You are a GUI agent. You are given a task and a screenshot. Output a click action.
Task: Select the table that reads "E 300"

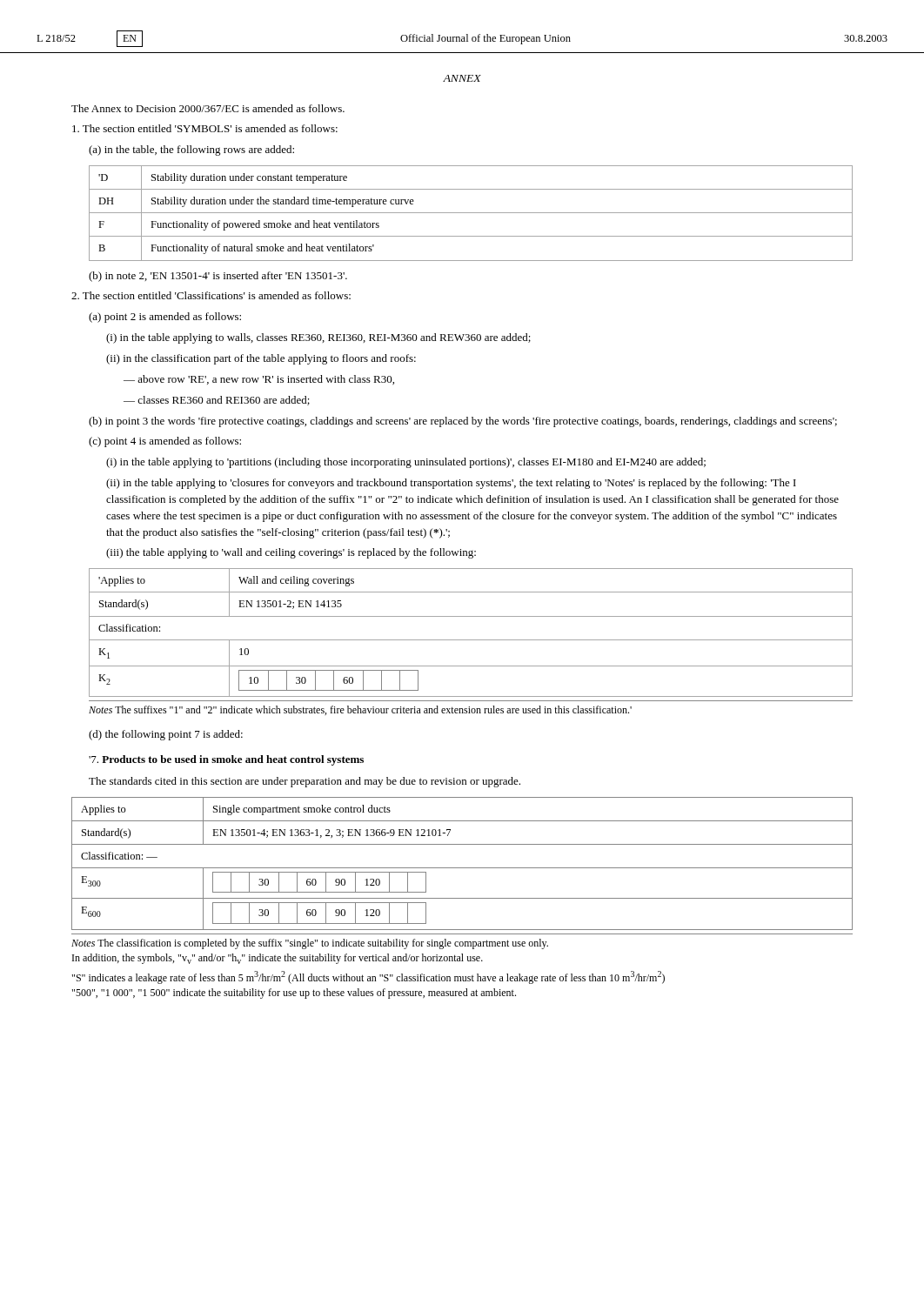(x=462, y=900)
